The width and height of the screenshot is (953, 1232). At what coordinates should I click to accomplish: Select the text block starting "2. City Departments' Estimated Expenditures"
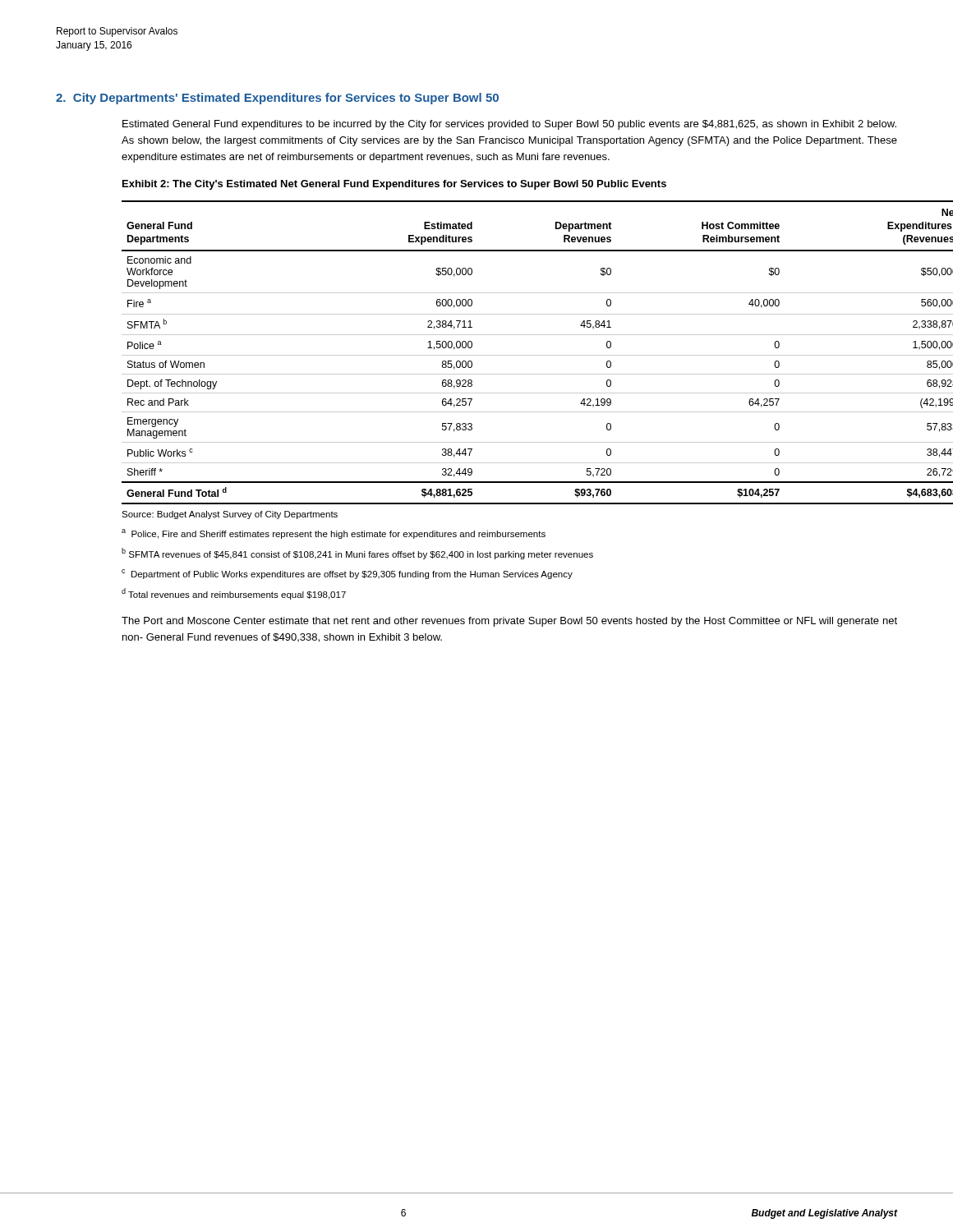coord(278,97)
